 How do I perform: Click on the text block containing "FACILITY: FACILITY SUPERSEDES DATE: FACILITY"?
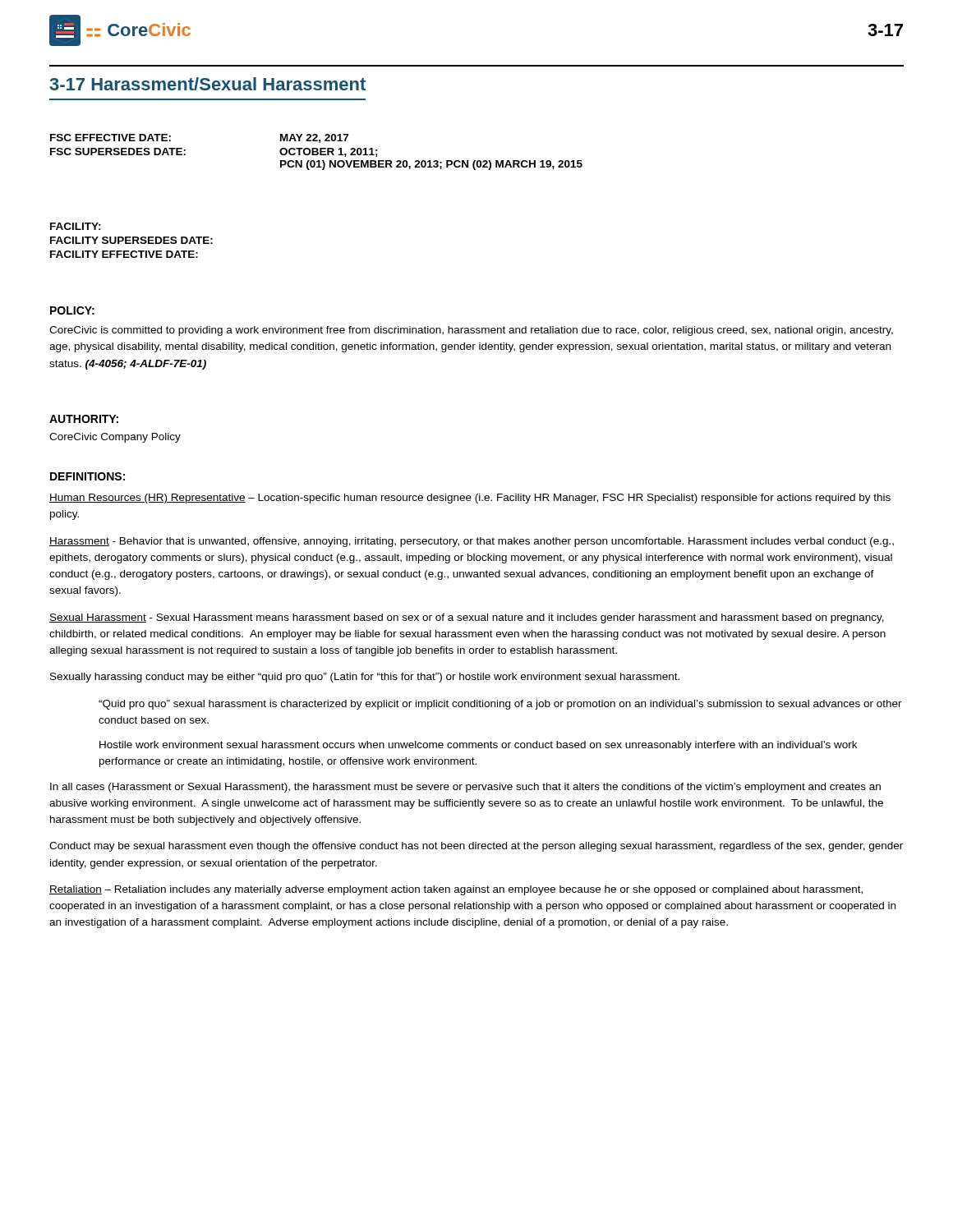pyautogui.click(x=131, y=240)
